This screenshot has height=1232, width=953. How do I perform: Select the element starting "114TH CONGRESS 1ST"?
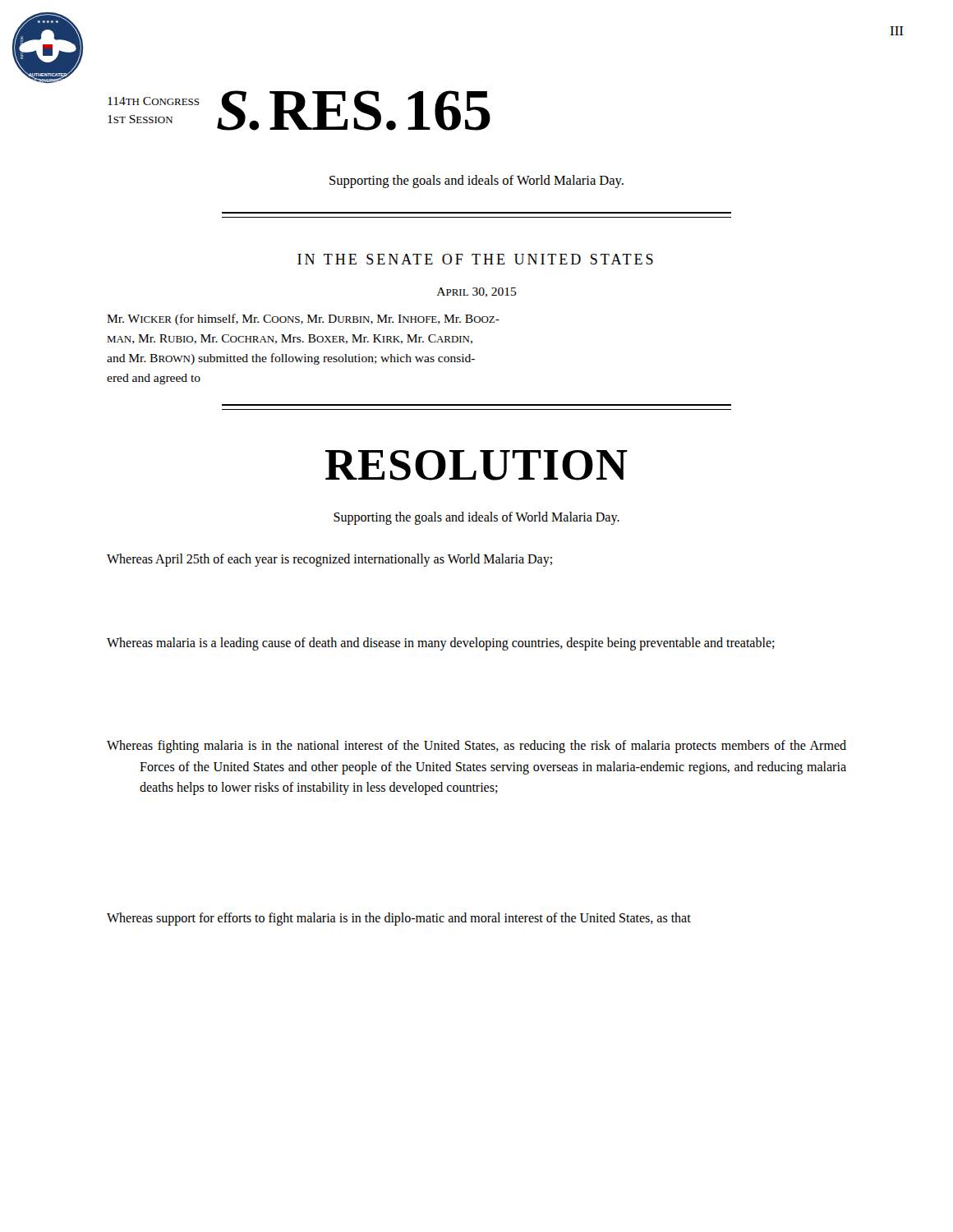pyautogui.click(x=299, y=110)
